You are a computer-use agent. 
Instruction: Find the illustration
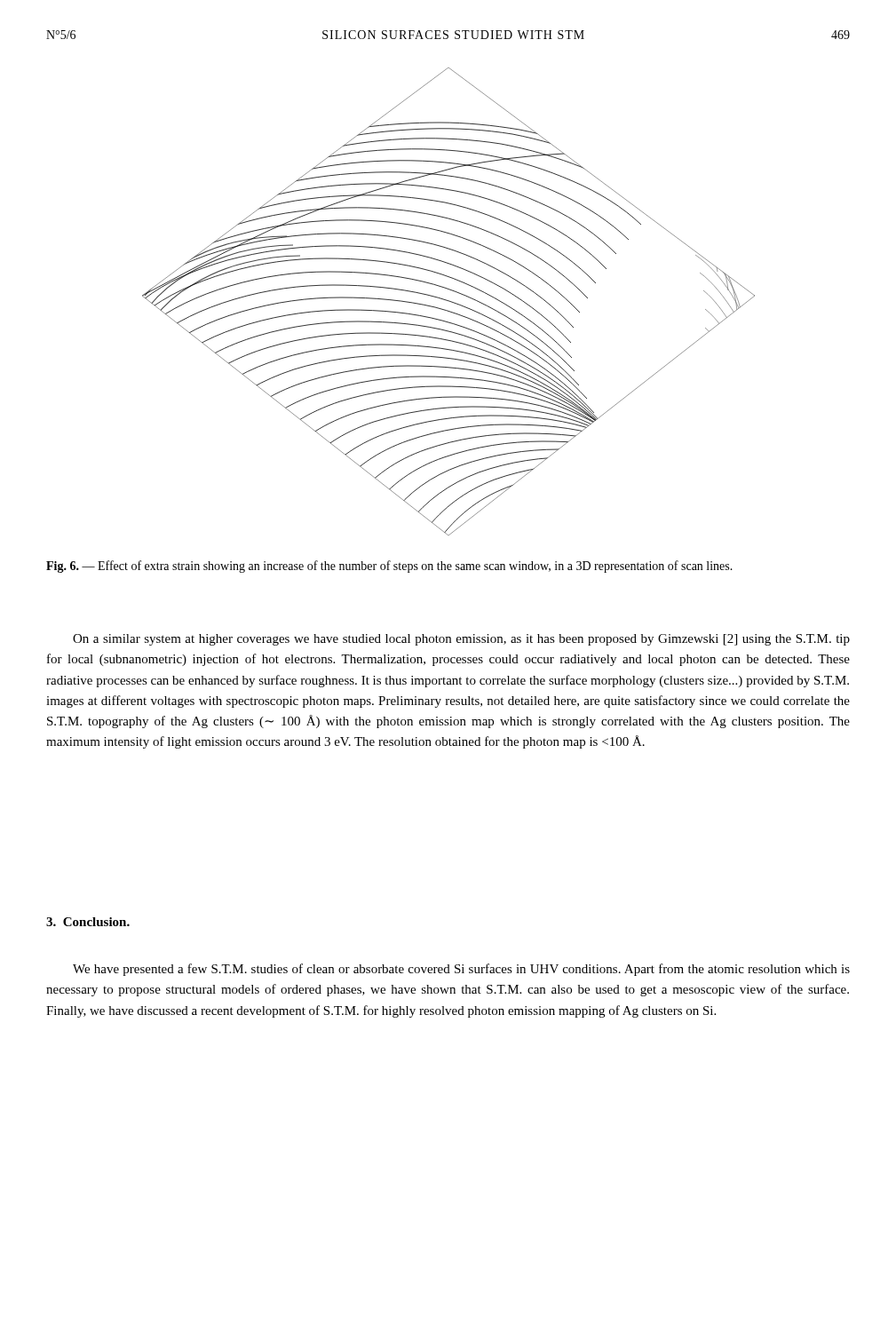(448, 304)
